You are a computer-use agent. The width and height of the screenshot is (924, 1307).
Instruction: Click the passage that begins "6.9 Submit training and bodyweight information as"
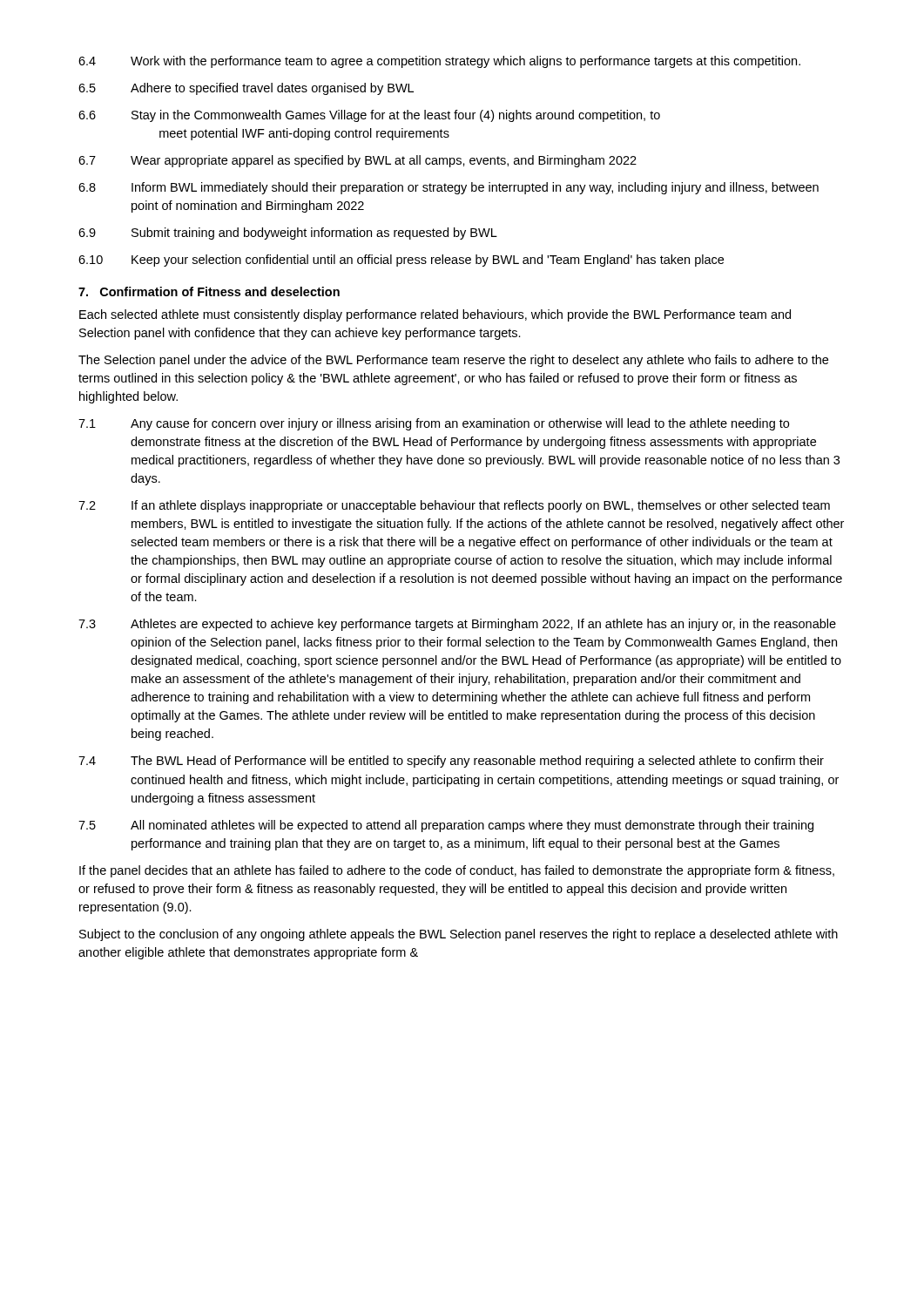pos(462,233)
